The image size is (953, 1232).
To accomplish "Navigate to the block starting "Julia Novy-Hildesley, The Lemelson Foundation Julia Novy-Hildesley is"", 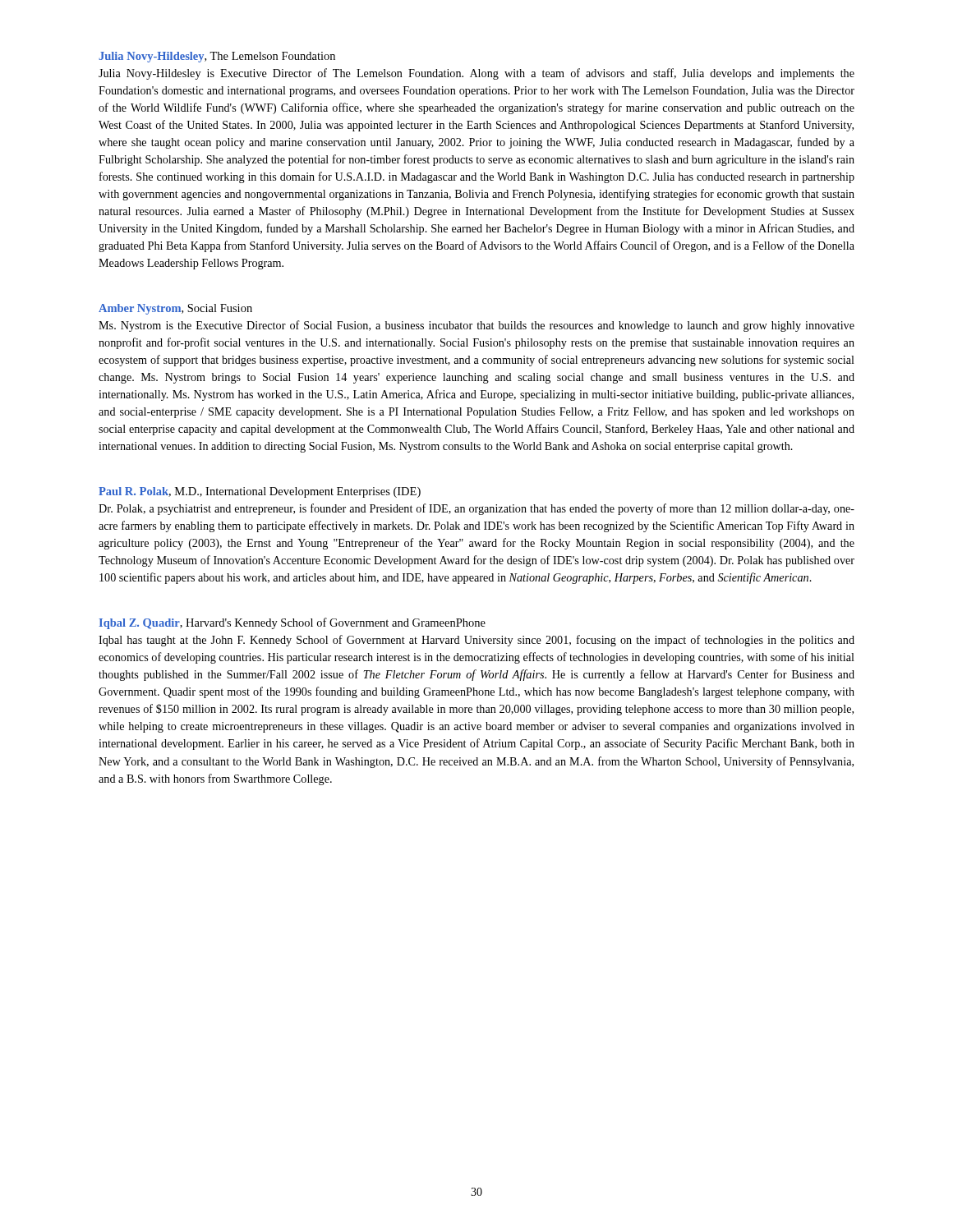I will [x=476, y=161].
